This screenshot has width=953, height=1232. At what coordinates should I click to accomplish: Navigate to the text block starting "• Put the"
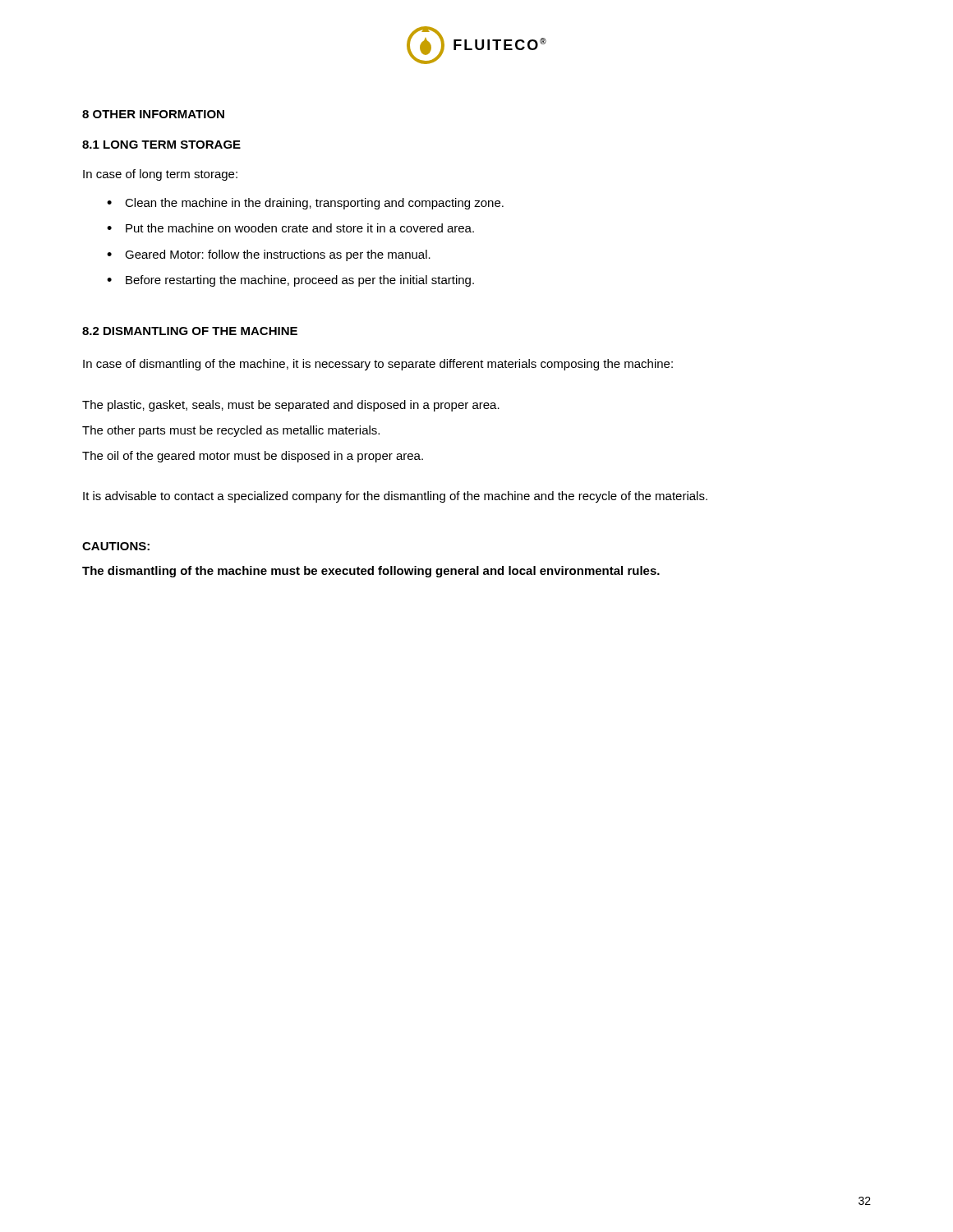[291, 229]
